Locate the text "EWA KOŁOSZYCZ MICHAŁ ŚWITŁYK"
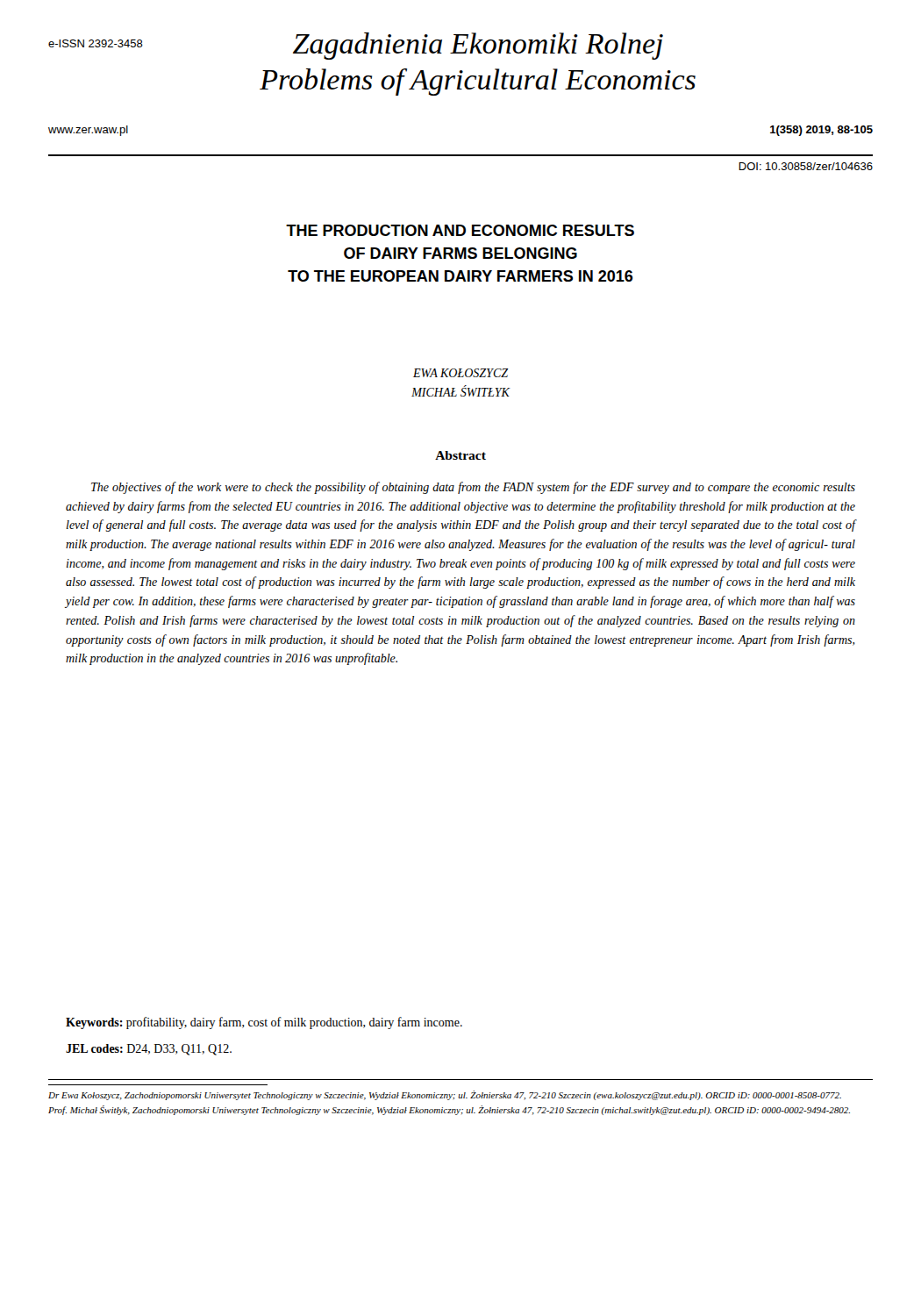The image size is (921, 1316). pos(460,383)
